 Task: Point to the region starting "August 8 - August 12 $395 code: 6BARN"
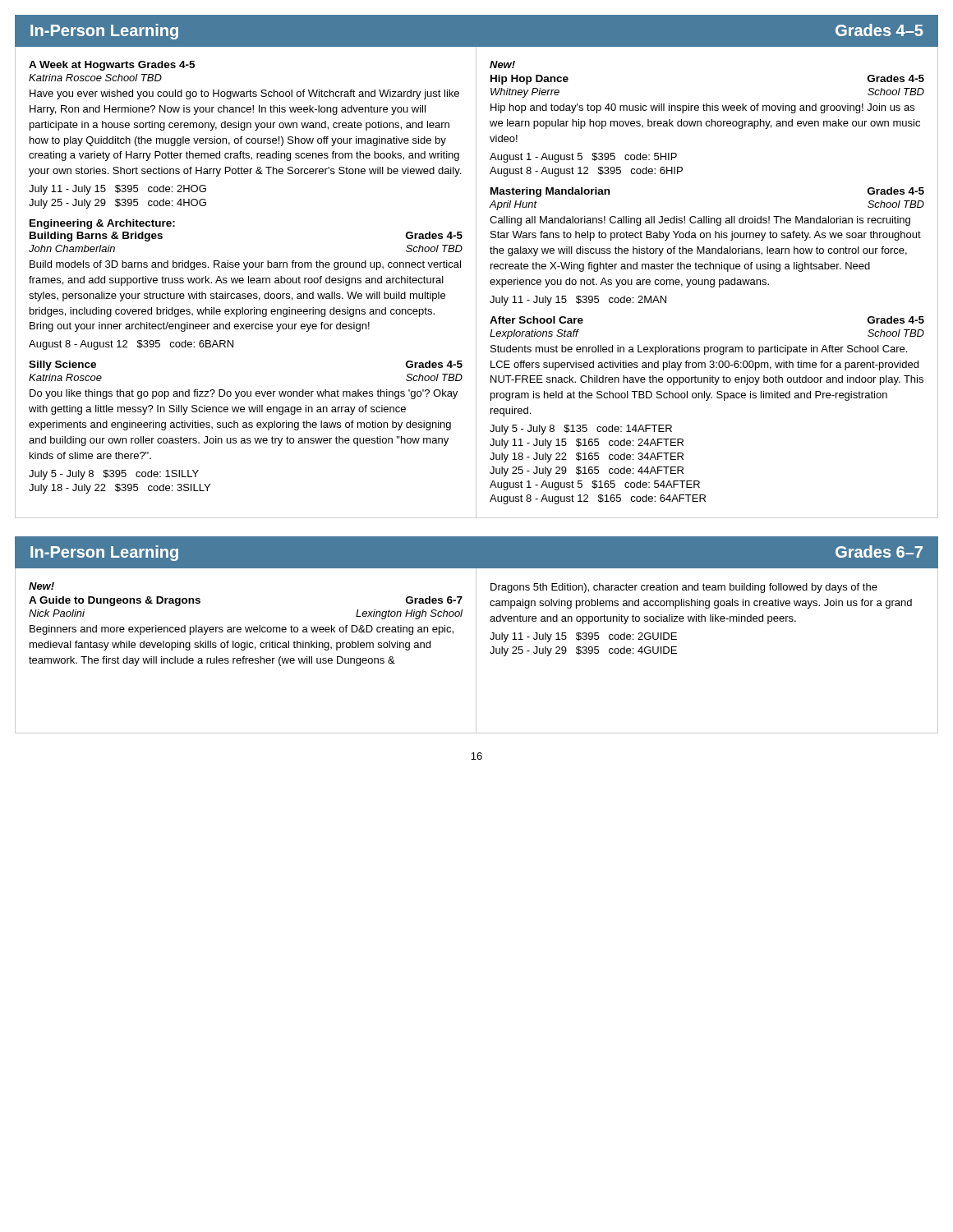(131, 344)
